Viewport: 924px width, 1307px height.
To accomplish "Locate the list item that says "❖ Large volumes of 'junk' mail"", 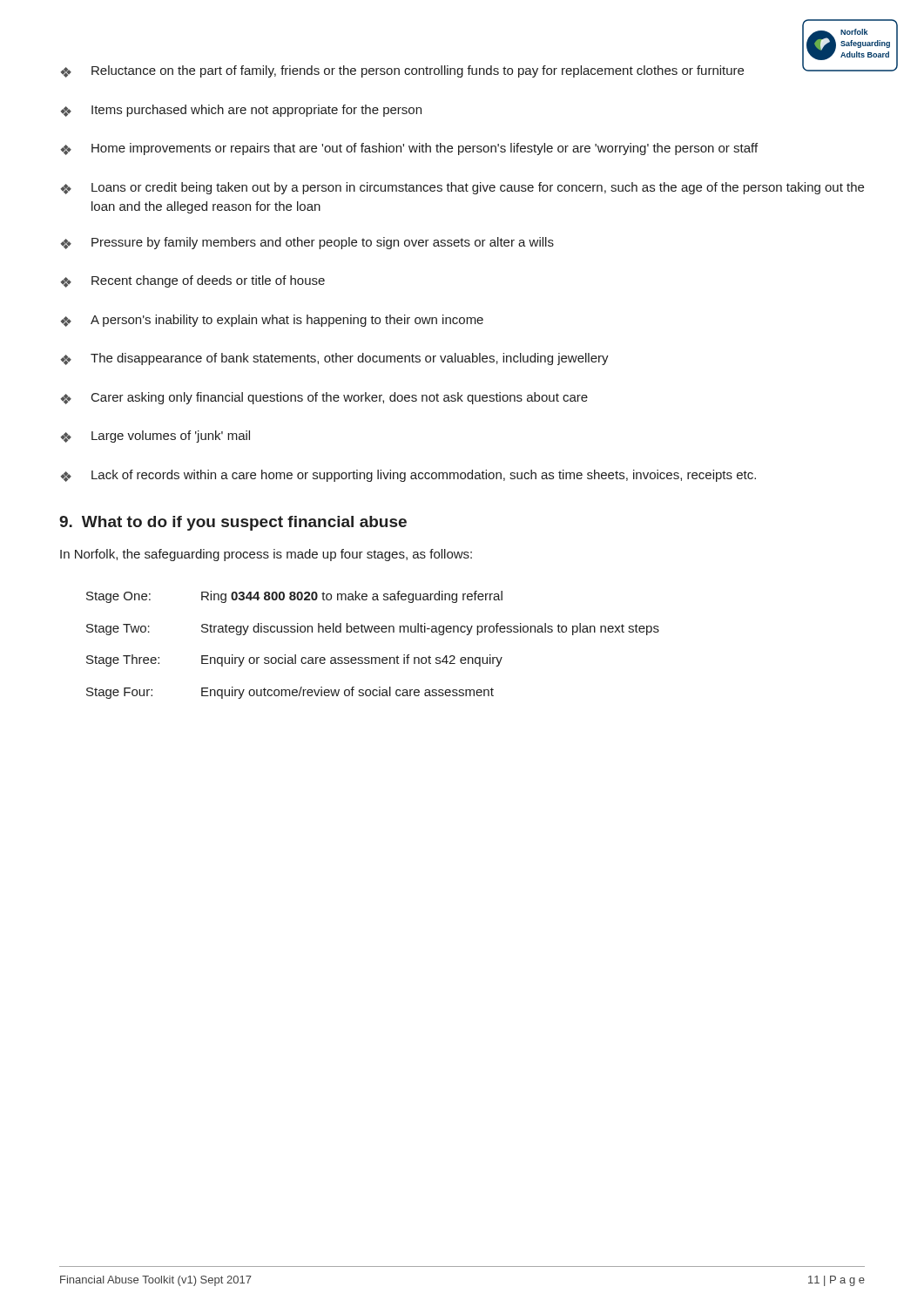I will coord(155,437).
